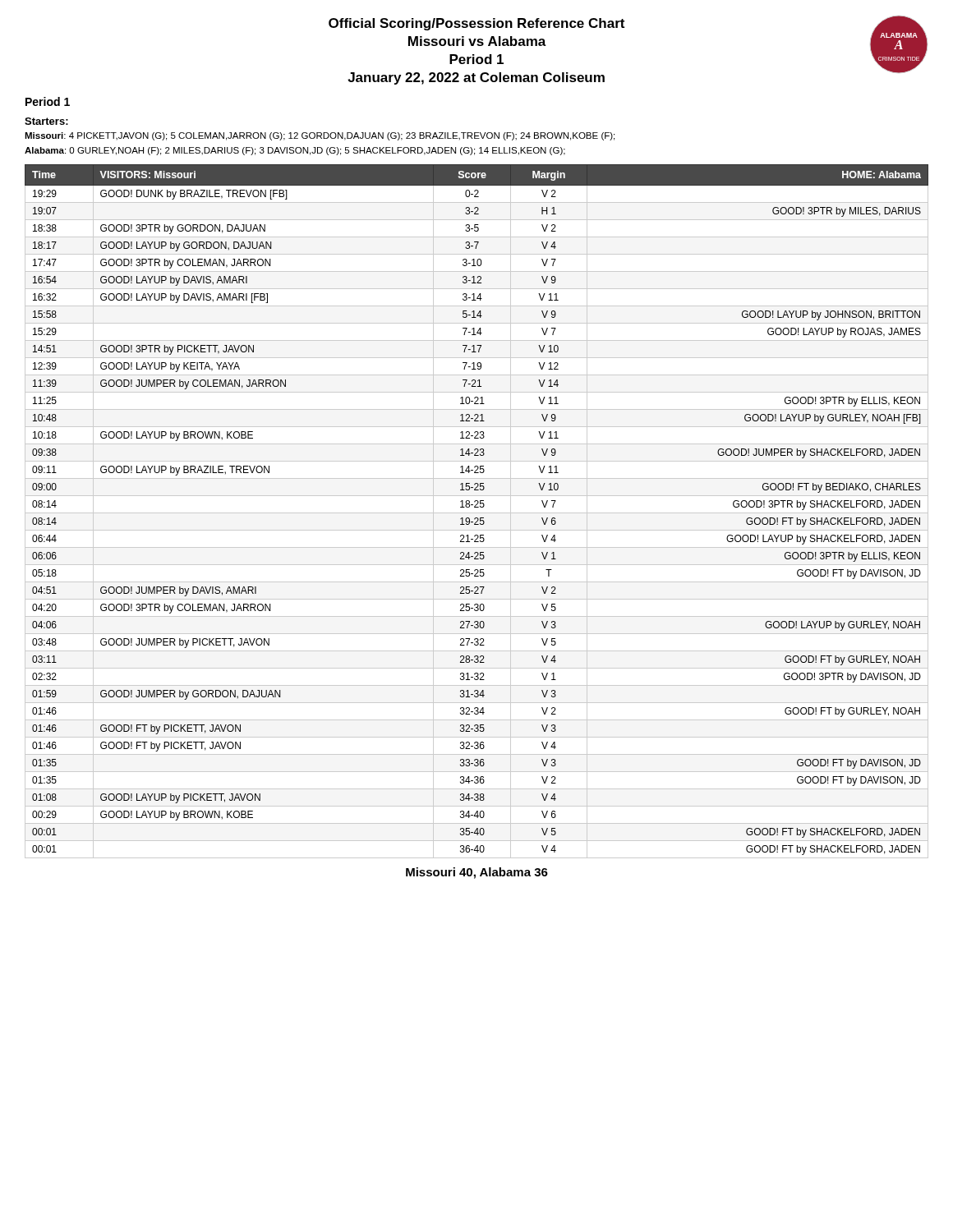The width and height of the screenshot is (953, 1232).
Task: Find "Period 1" on this page
Action: (x=47, y=102)
